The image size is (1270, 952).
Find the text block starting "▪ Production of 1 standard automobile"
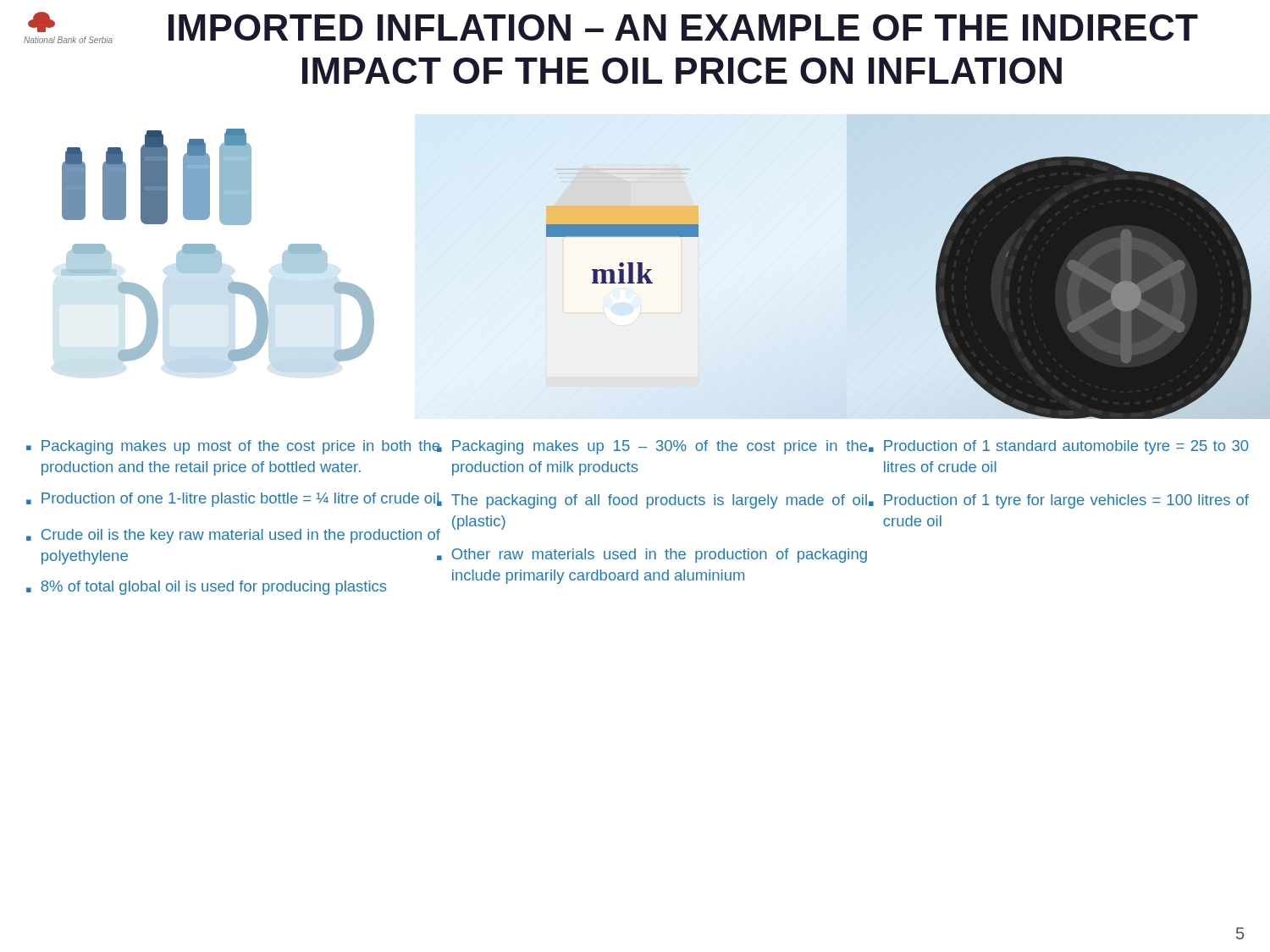(1058, 457)
